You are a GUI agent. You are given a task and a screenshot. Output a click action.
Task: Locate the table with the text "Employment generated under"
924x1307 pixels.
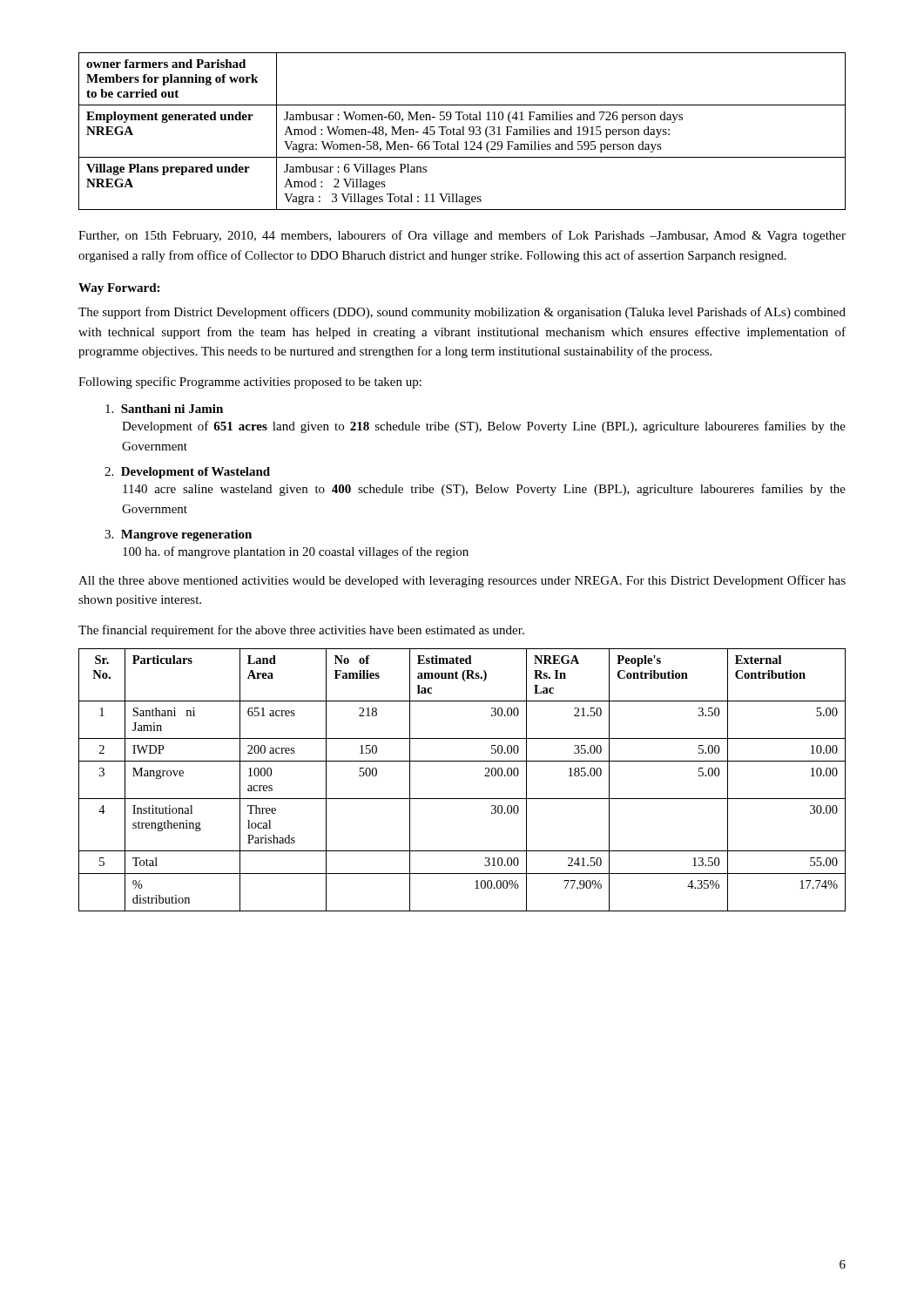point(462,131)
